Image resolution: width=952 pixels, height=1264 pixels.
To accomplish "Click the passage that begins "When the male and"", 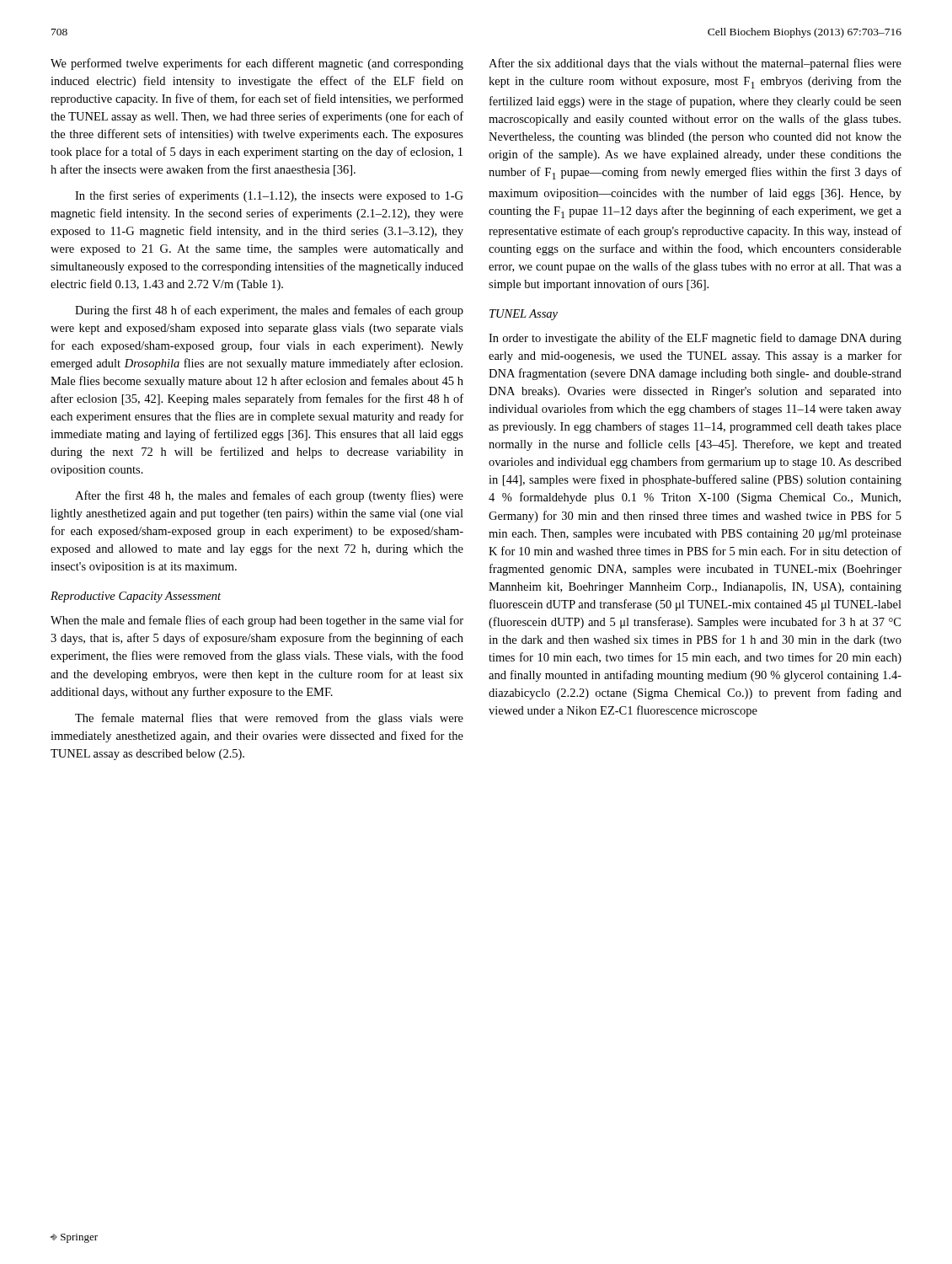I will click(257, 656).
